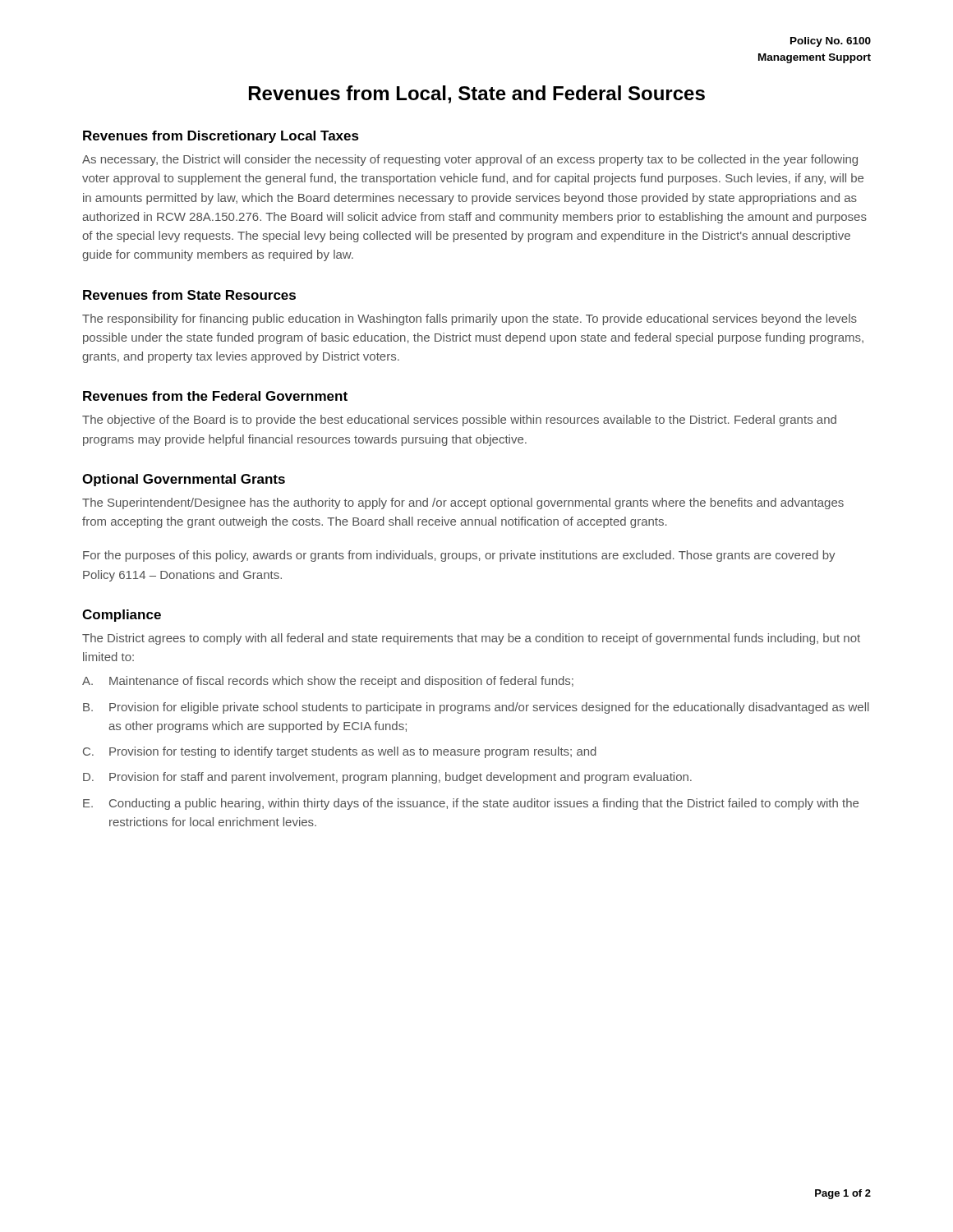Locate the block of text that opens with "The Superintendent/Designee has the authority"

point(463,512)
